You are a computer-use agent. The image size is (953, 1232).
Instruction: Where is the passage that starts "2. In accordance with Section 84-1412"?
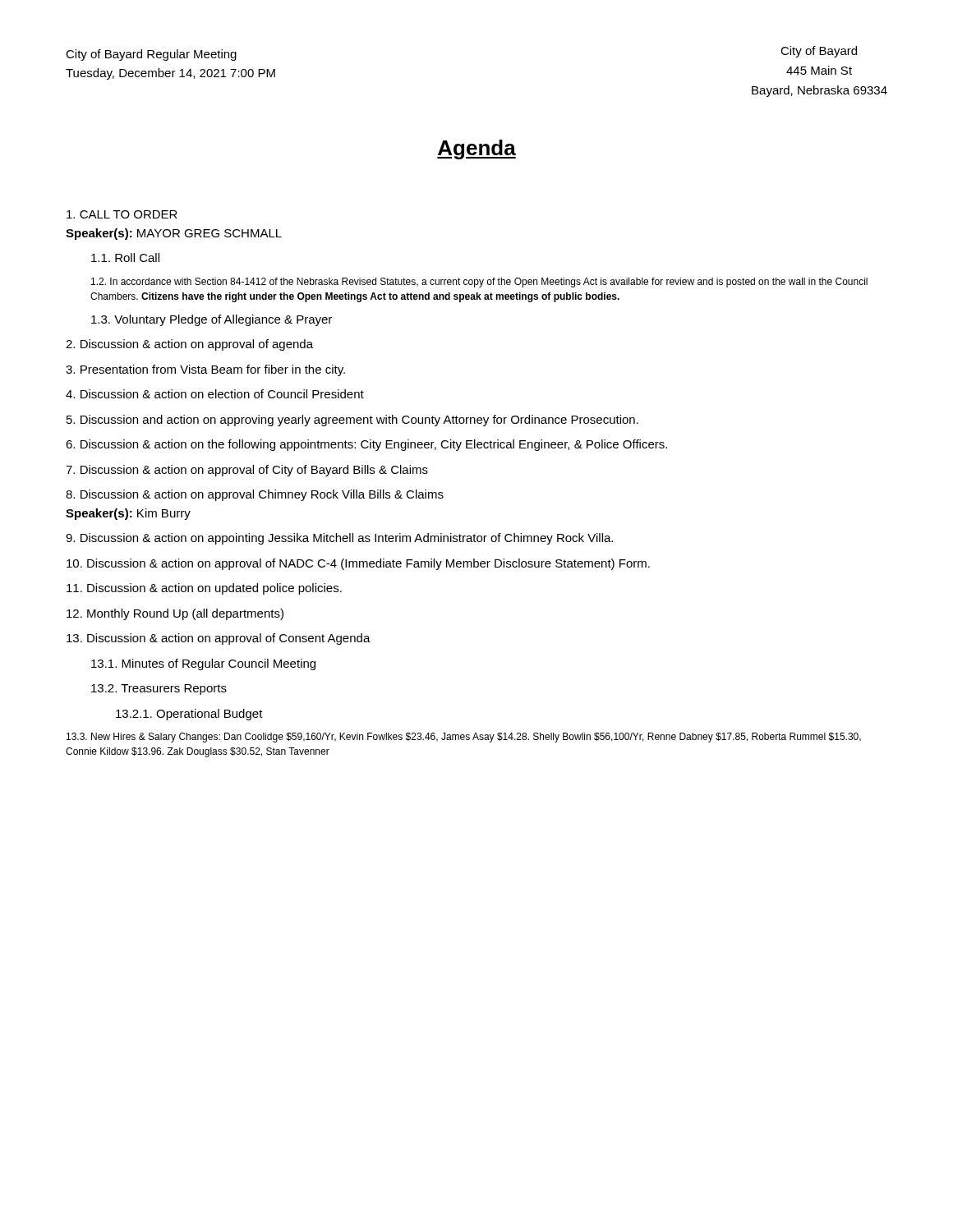tap(479, 289)
